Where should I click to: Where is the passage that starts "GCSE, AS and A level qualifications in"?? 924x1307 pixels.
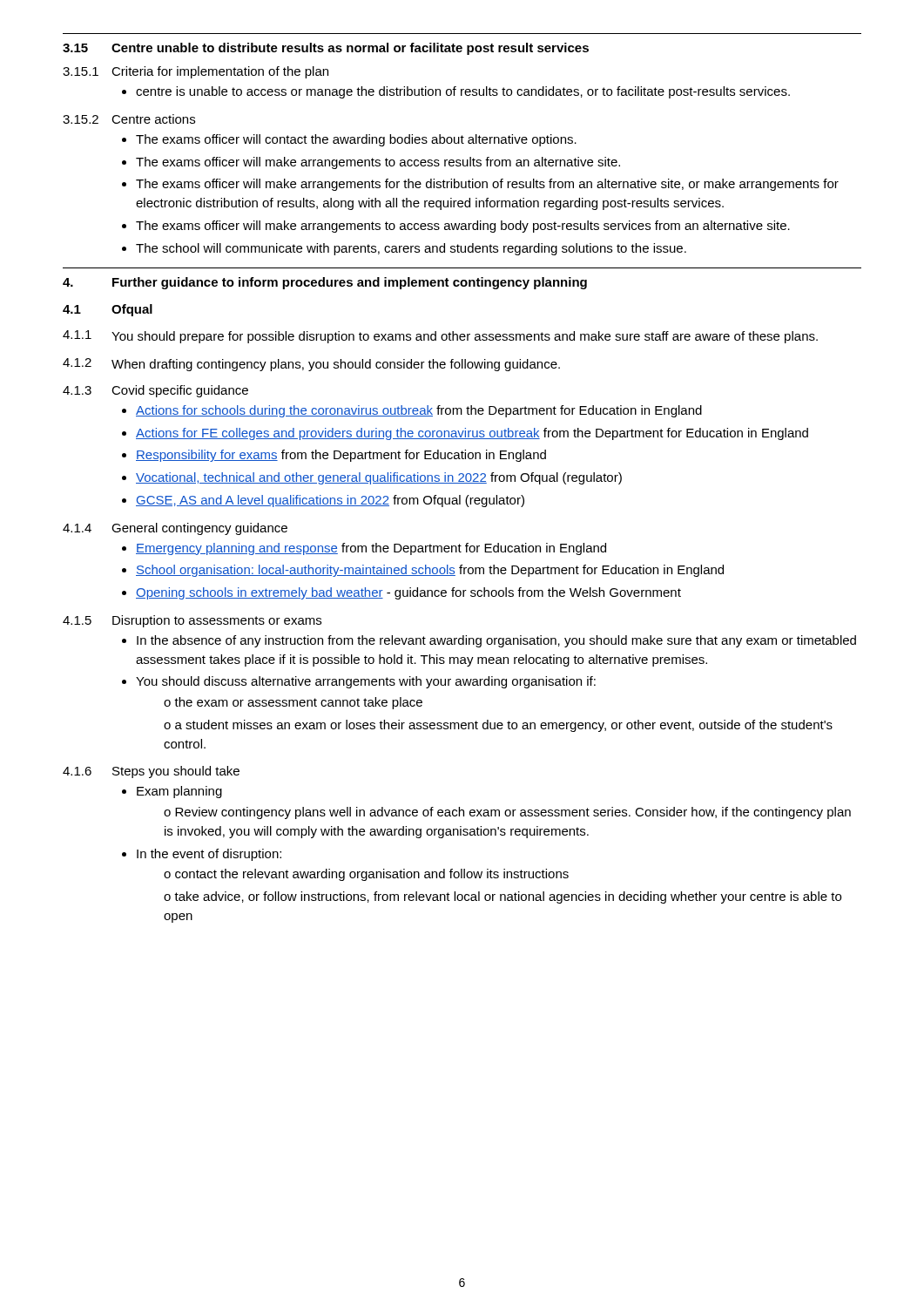pyautogui.click(x=330, y=499)
